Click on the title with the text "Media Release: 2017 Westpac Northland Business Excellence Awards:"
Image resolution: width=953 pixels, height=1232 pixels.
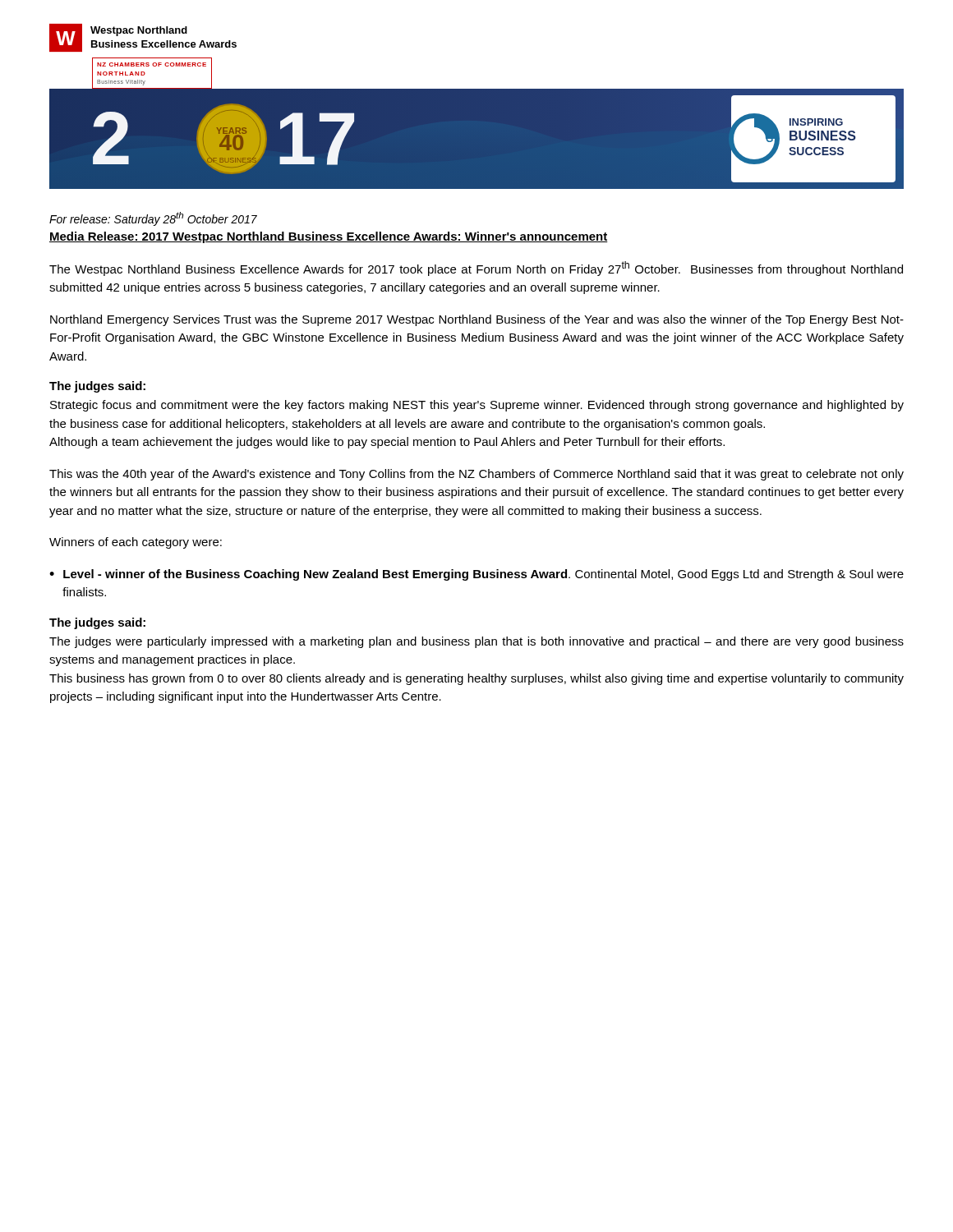pos(328,236)
